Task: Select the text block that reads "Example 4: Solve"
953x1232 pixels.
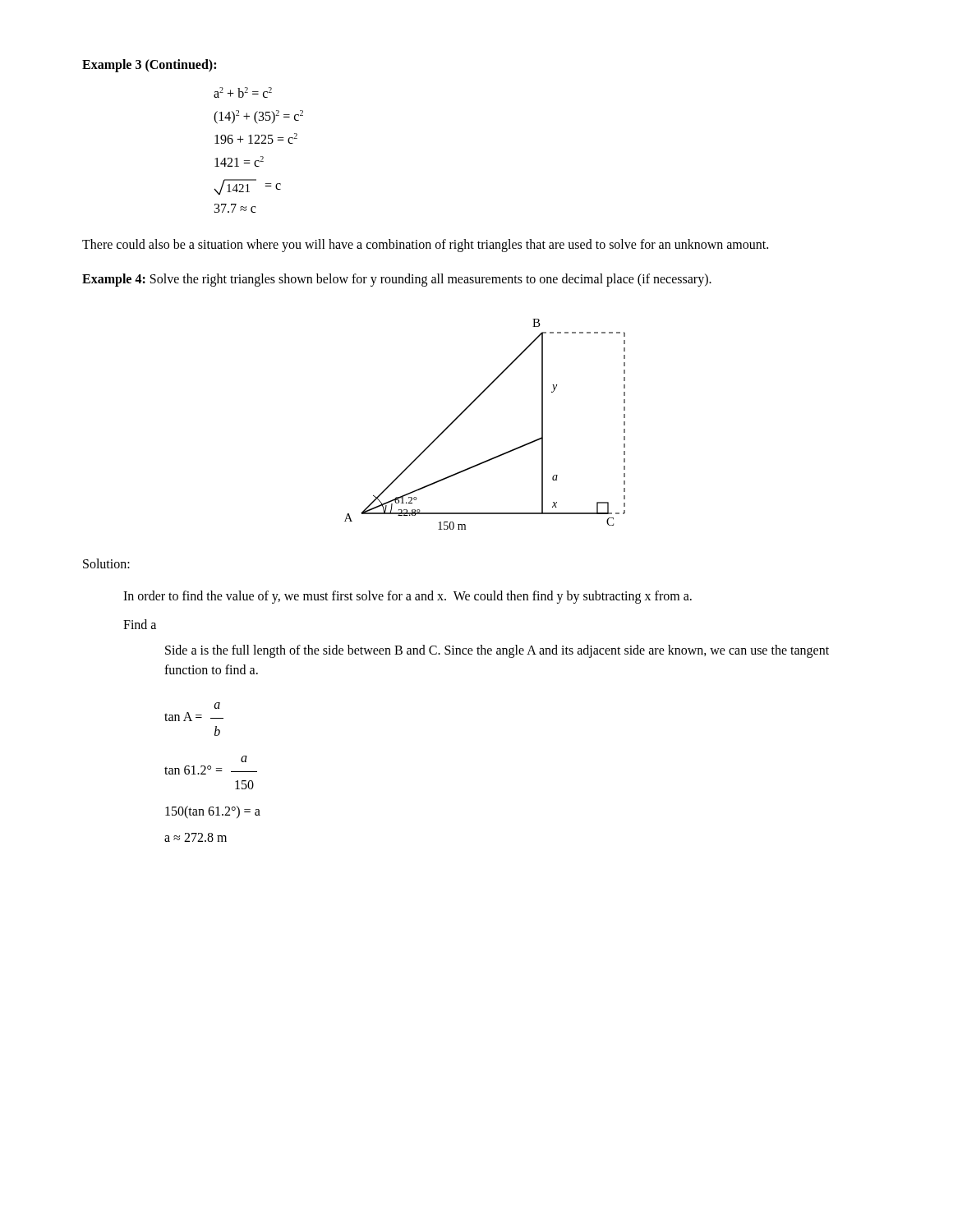Action: tap(397, 279)
